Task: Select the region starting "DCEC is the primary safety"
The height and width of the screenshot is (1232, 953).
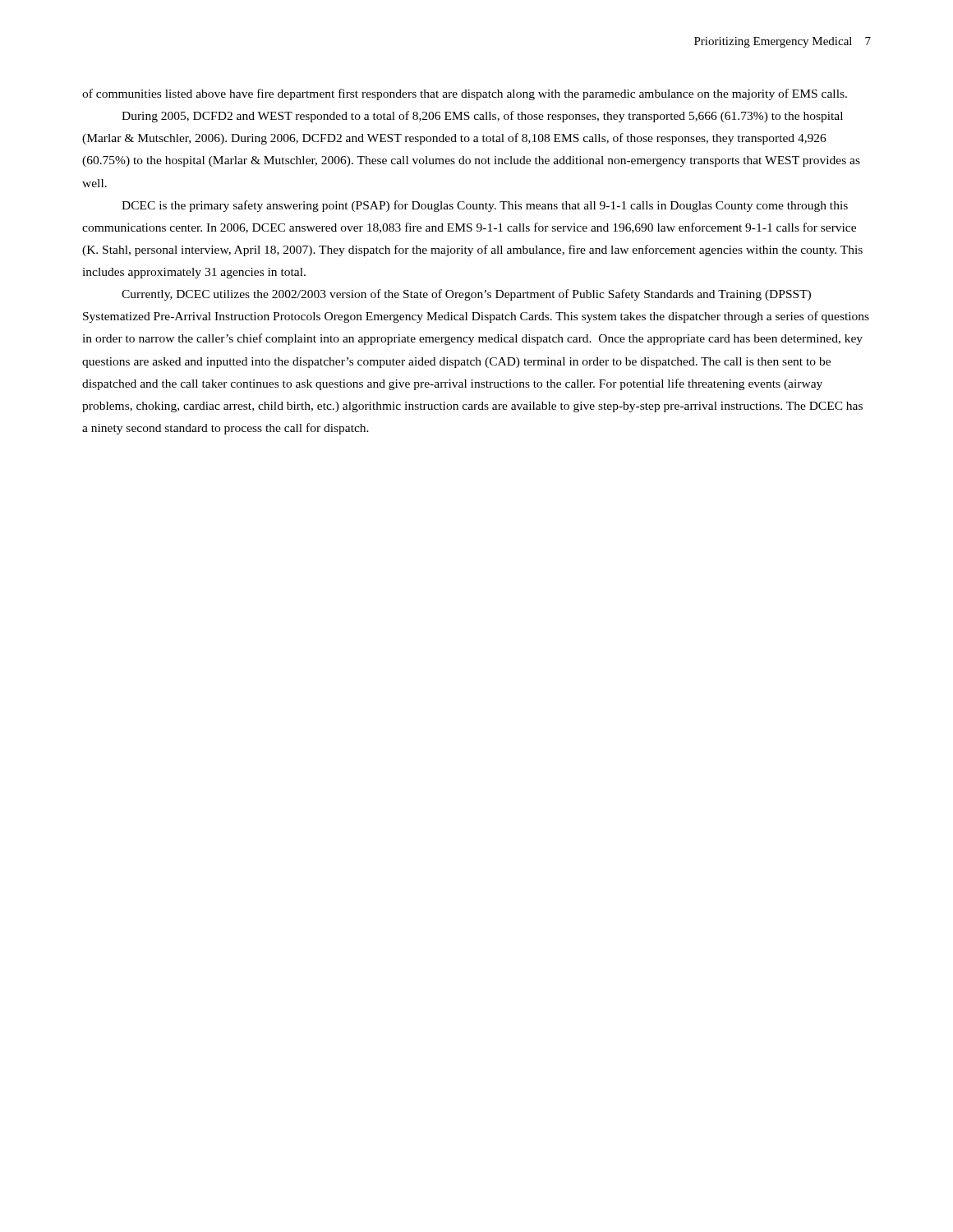Action: (473, 238)
